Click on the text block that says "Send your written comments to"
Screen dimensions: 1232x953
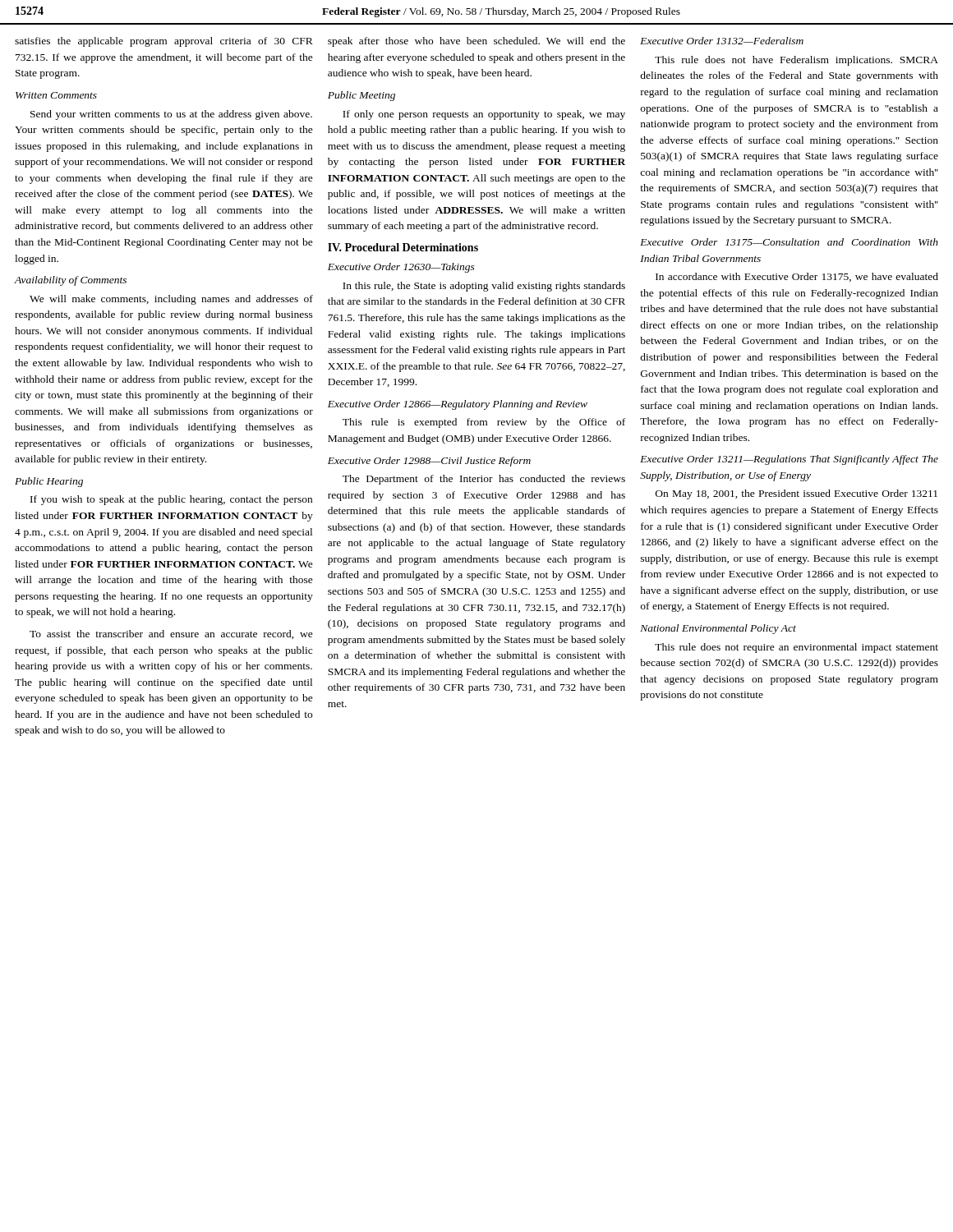click(x=164, y=186)
